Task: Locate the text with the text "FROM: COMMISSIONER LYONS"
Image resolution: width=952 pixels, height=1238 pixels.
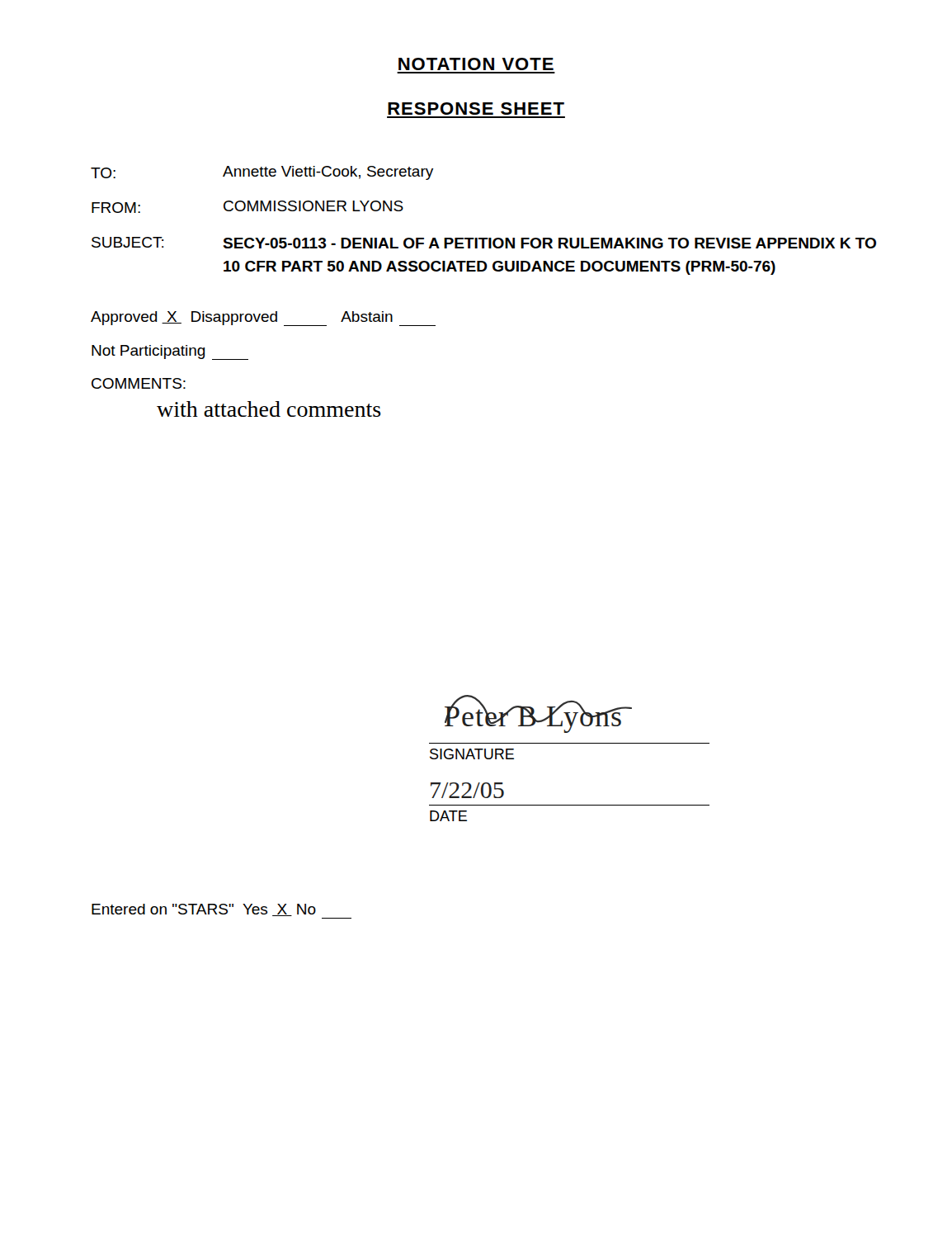Action: 247,207
